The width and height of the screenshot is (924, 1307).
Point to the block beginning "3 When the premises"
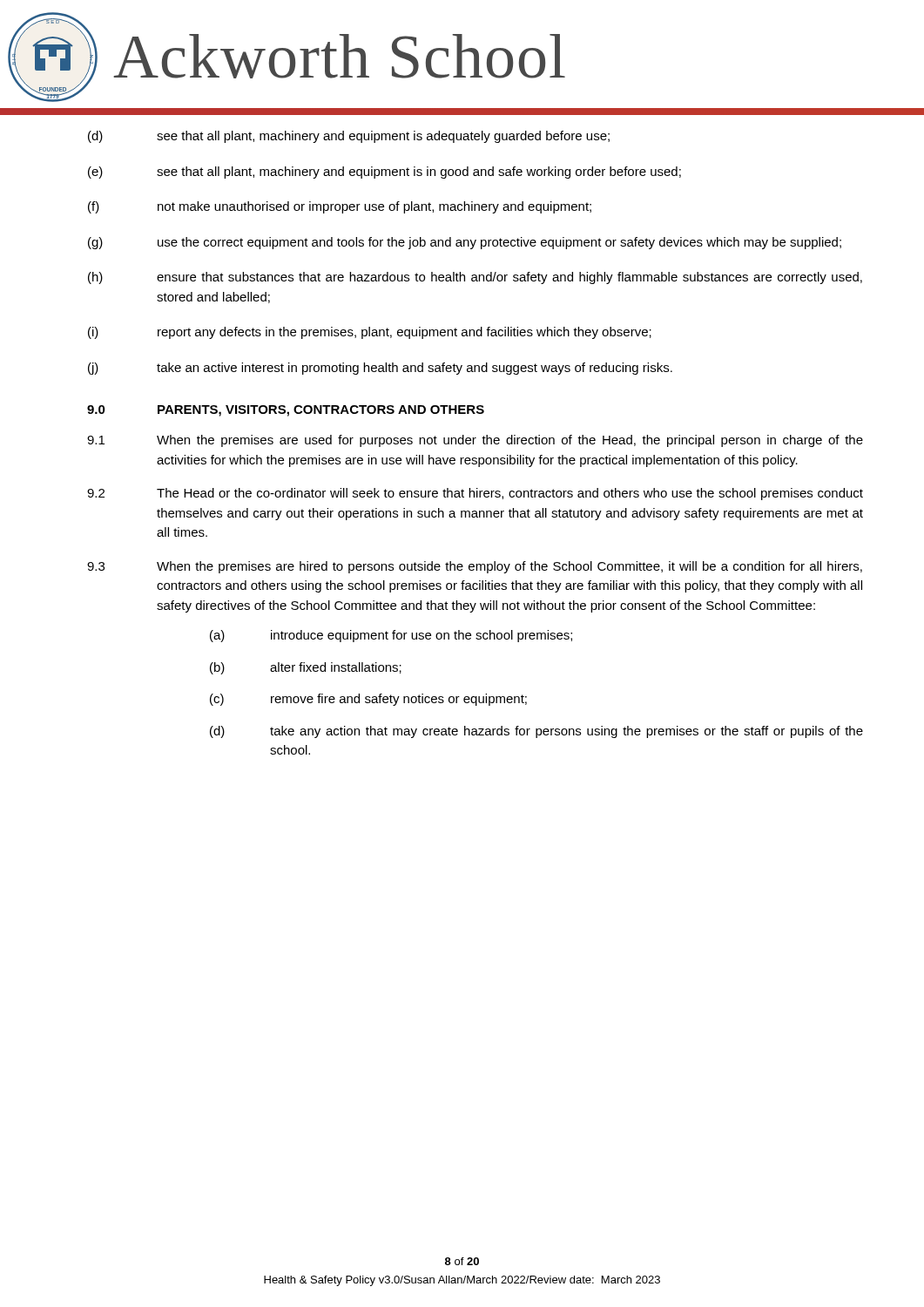point(475,567)
